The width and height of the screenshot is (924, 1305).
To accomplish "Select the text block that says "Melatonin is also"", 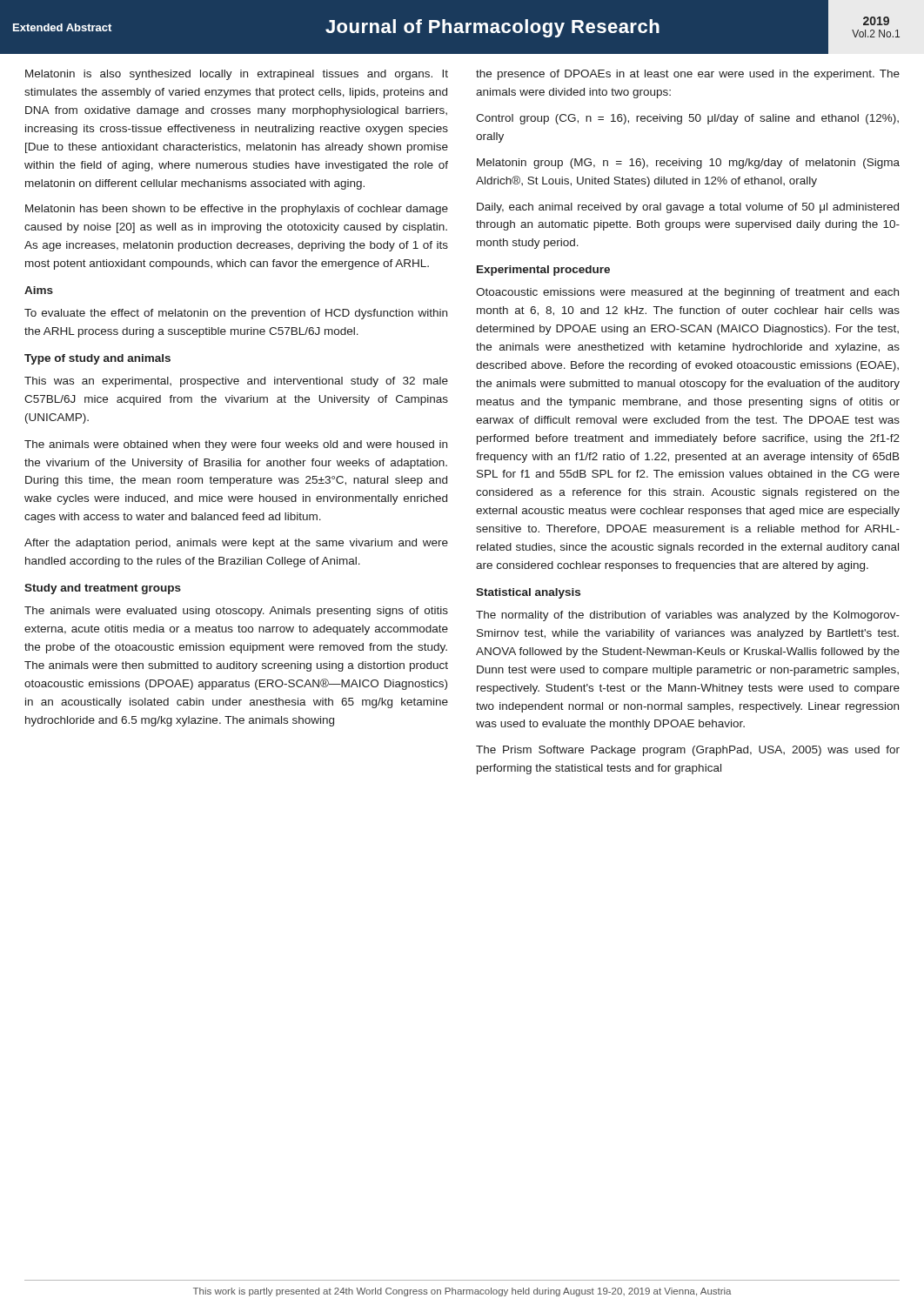I will pyautogui.click(x=236, y=129).
